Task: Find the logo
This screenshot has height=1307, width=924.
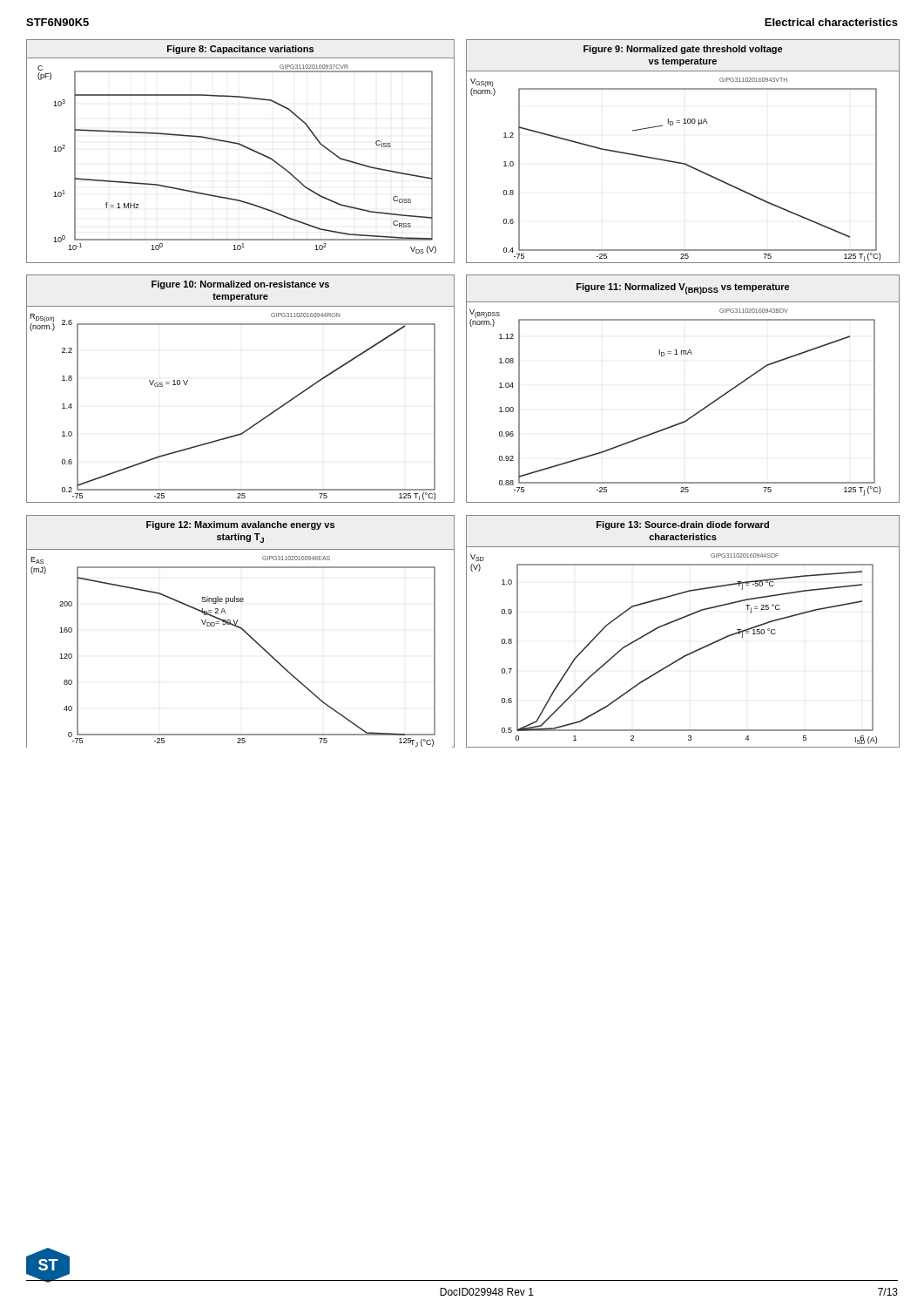Action: [x=48, y=1265]
